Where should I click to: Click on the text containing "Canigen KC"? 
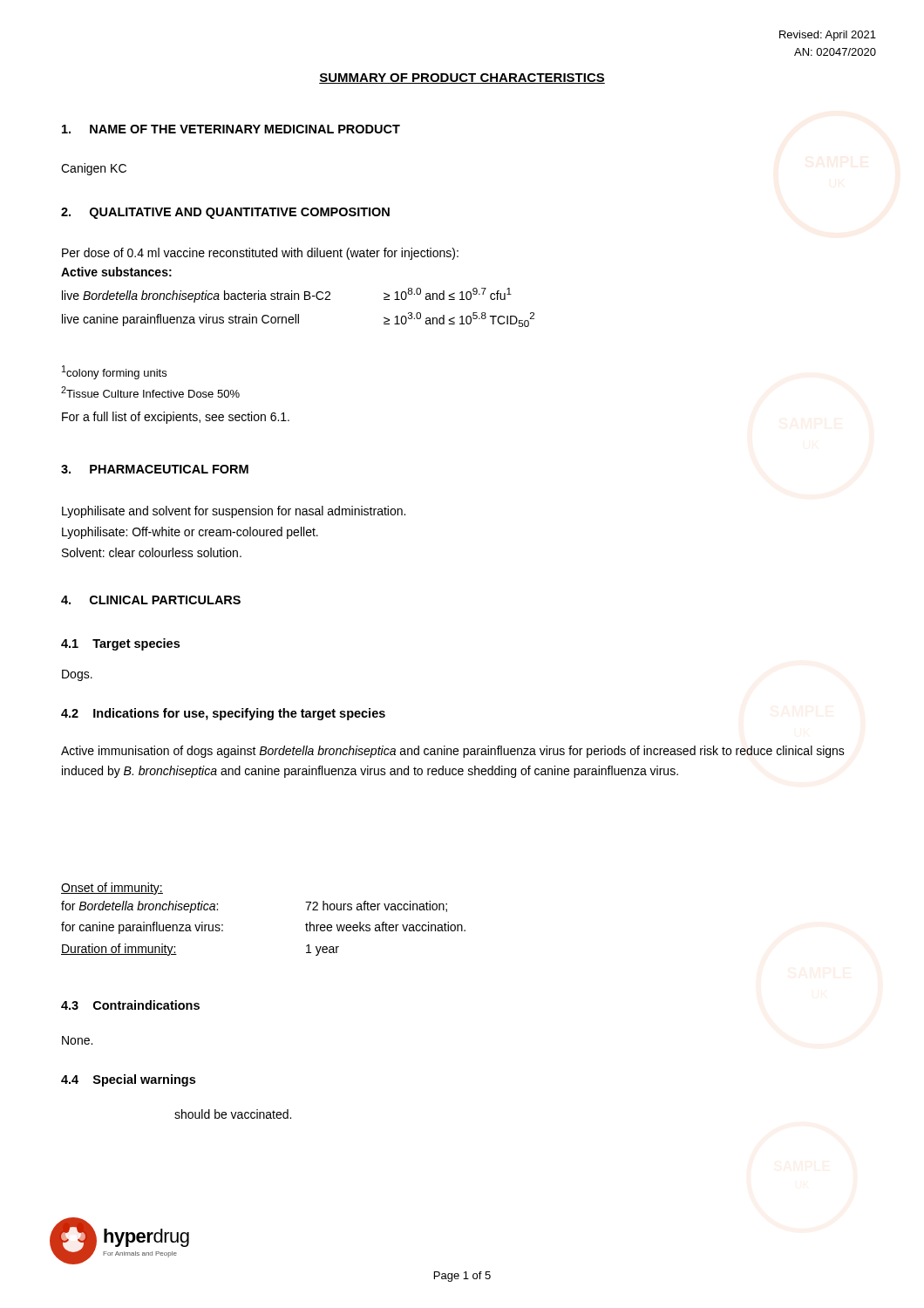tap(94, 168)
